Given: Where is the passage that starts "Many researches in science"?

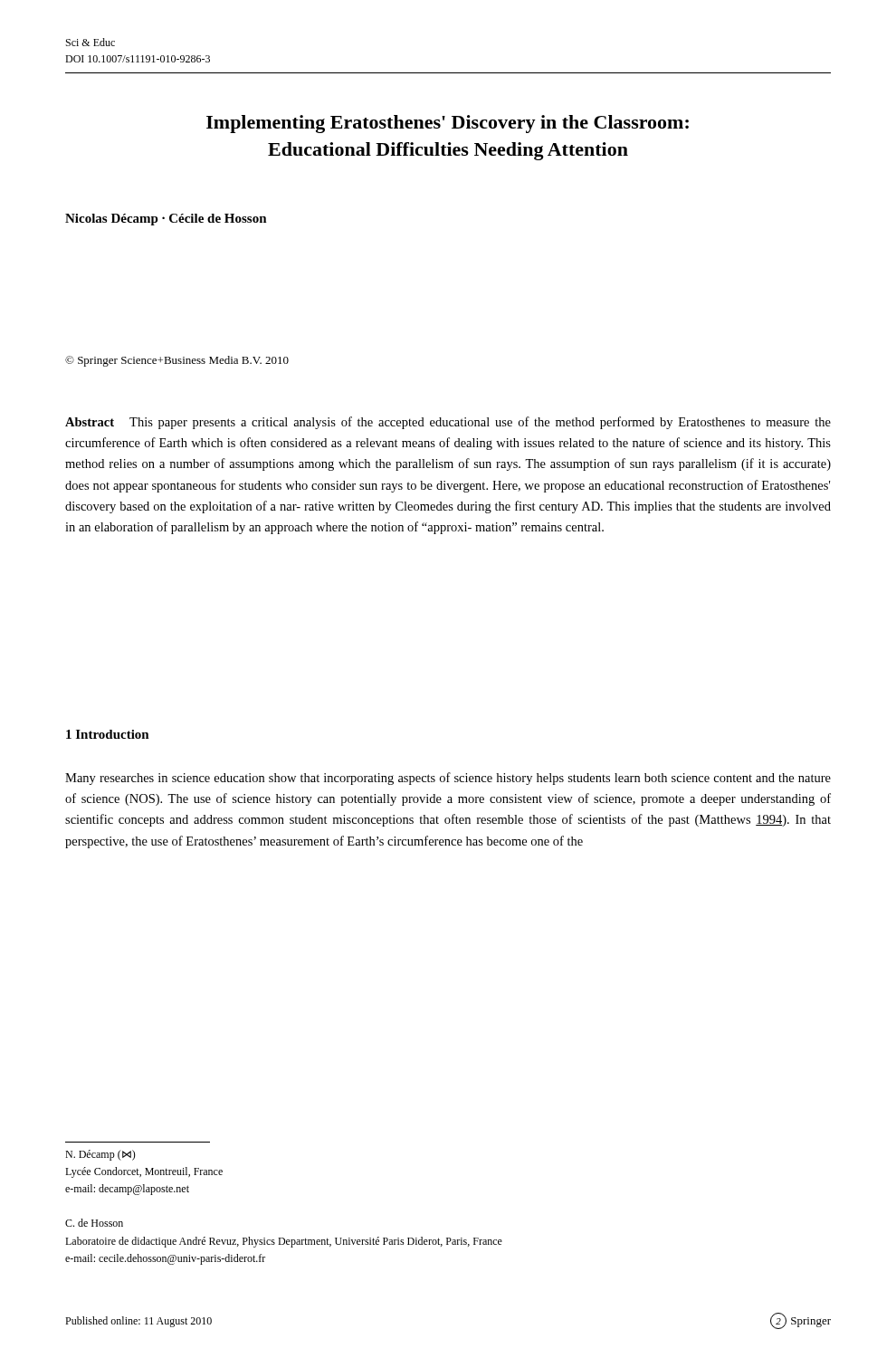Looking at the screenshot, I should click(x=448, y=809).
